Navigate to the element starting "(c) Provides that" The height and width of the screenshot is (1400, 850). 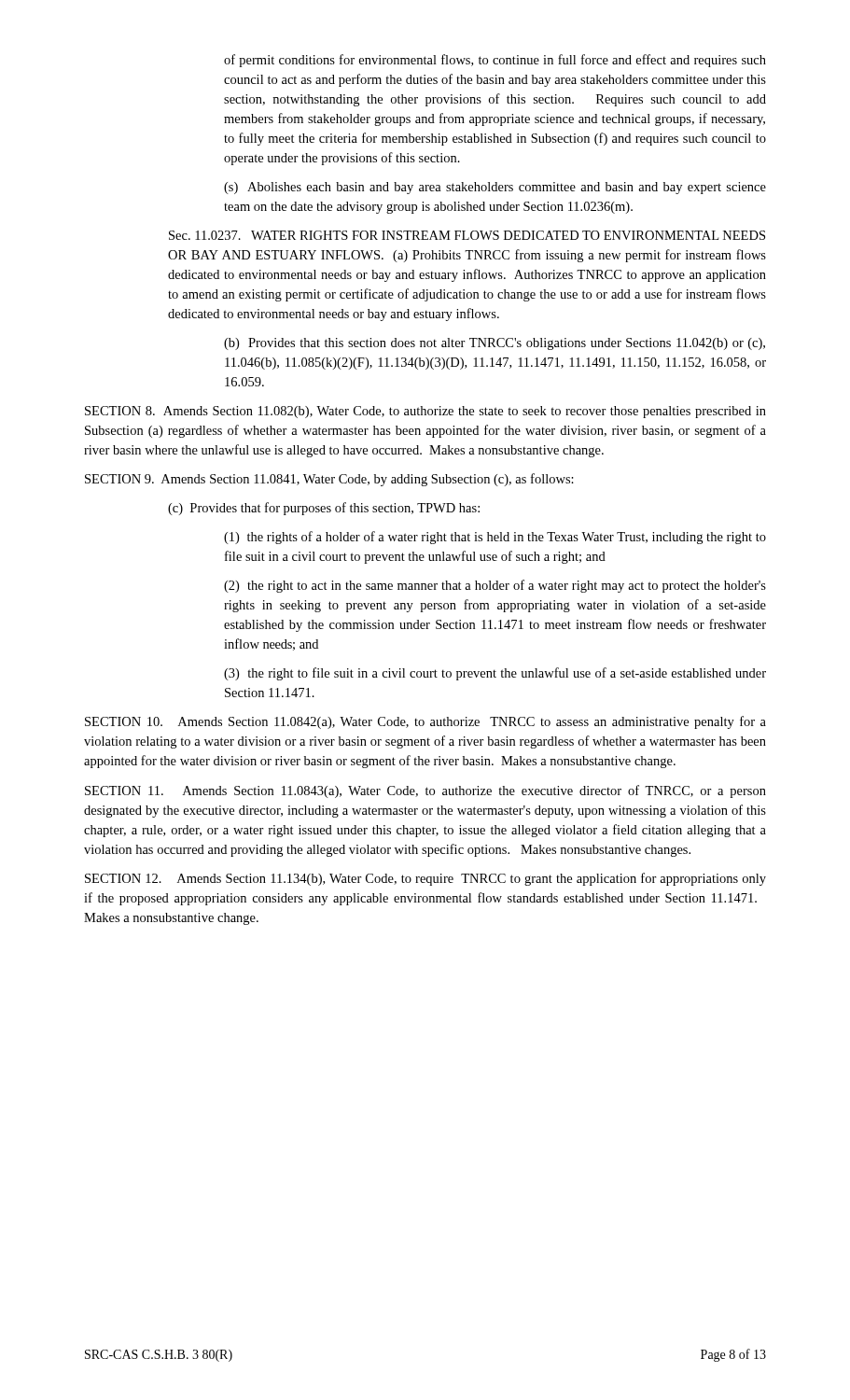click(467, 508)
